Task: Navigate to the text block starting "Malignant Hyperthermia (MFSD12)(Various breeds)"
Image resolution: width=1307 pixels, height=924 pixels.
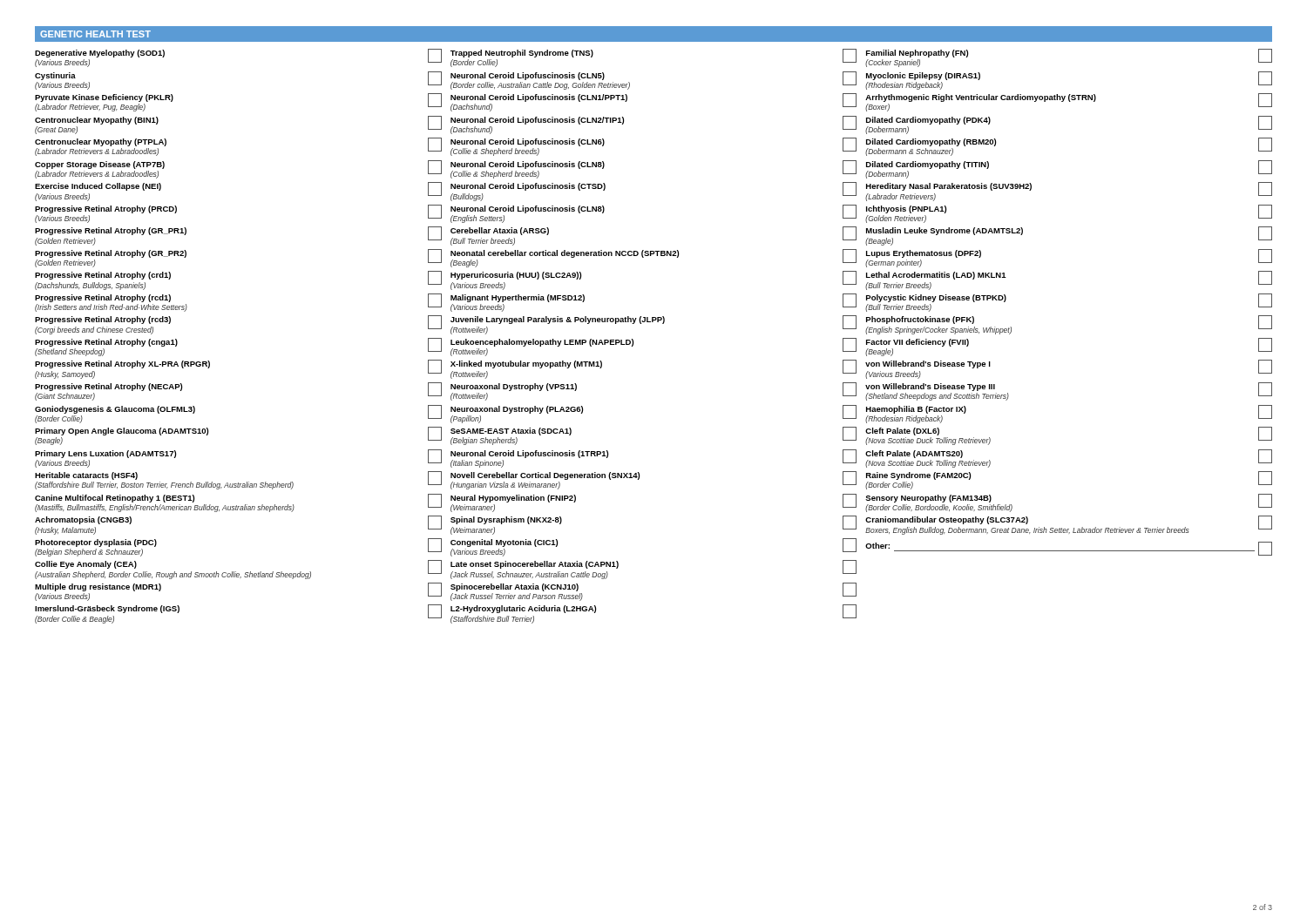Action: [486, 300]
